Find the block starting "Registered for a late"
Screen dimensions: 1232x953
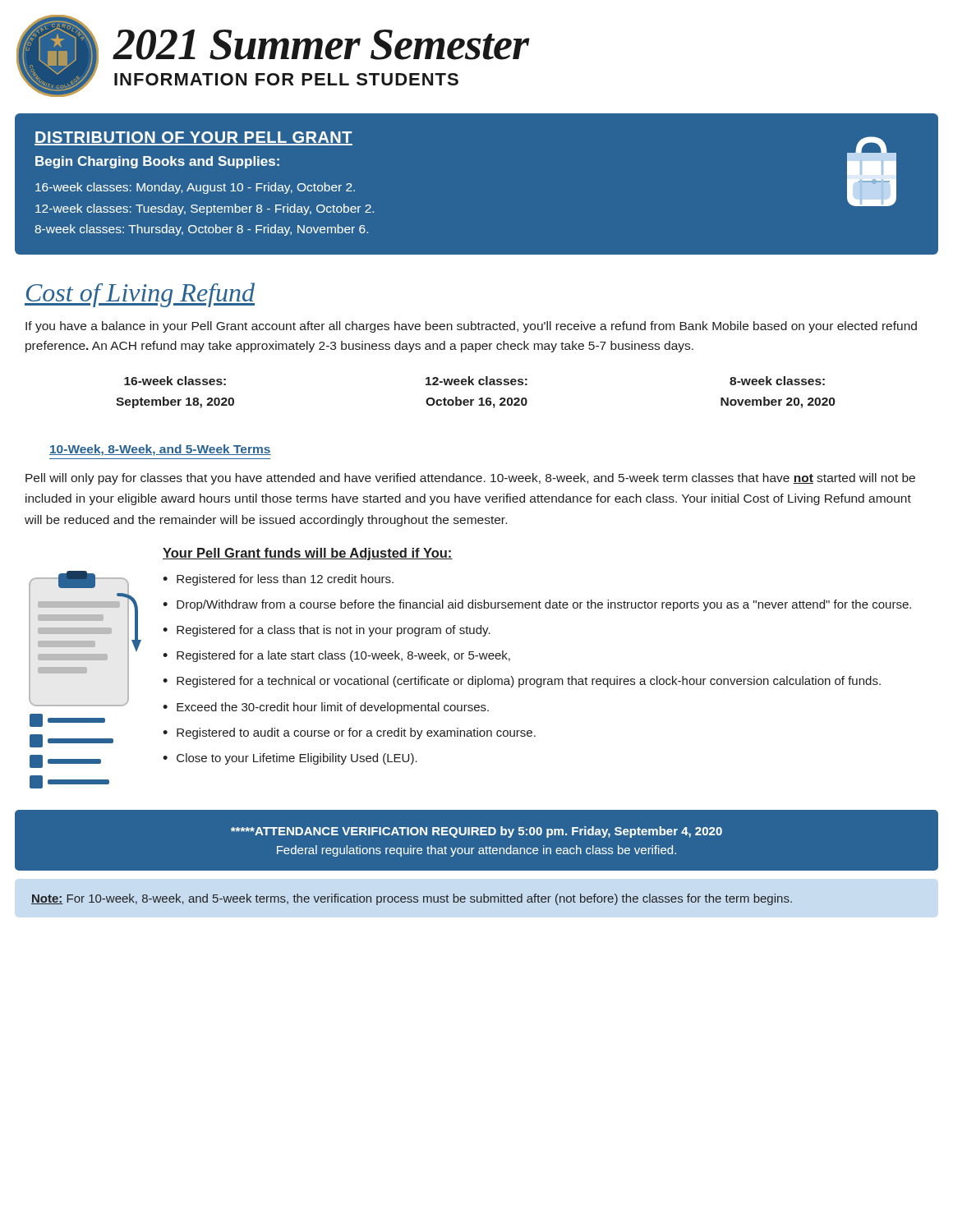[x=344, y=655]
